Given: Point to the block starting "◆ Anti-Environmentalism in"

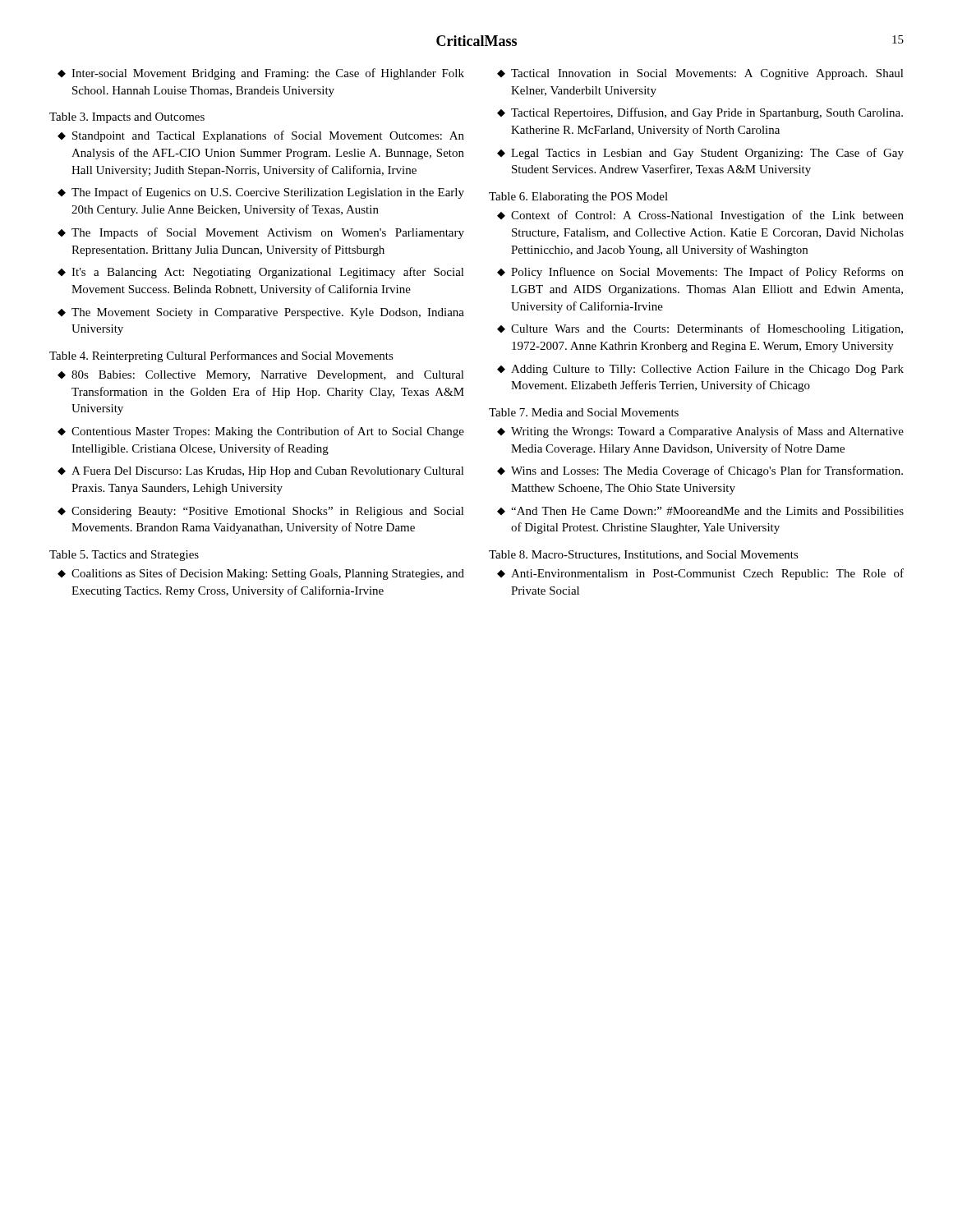Looking at the screenshot, I should pyautogui.click(x=700, y=582).
